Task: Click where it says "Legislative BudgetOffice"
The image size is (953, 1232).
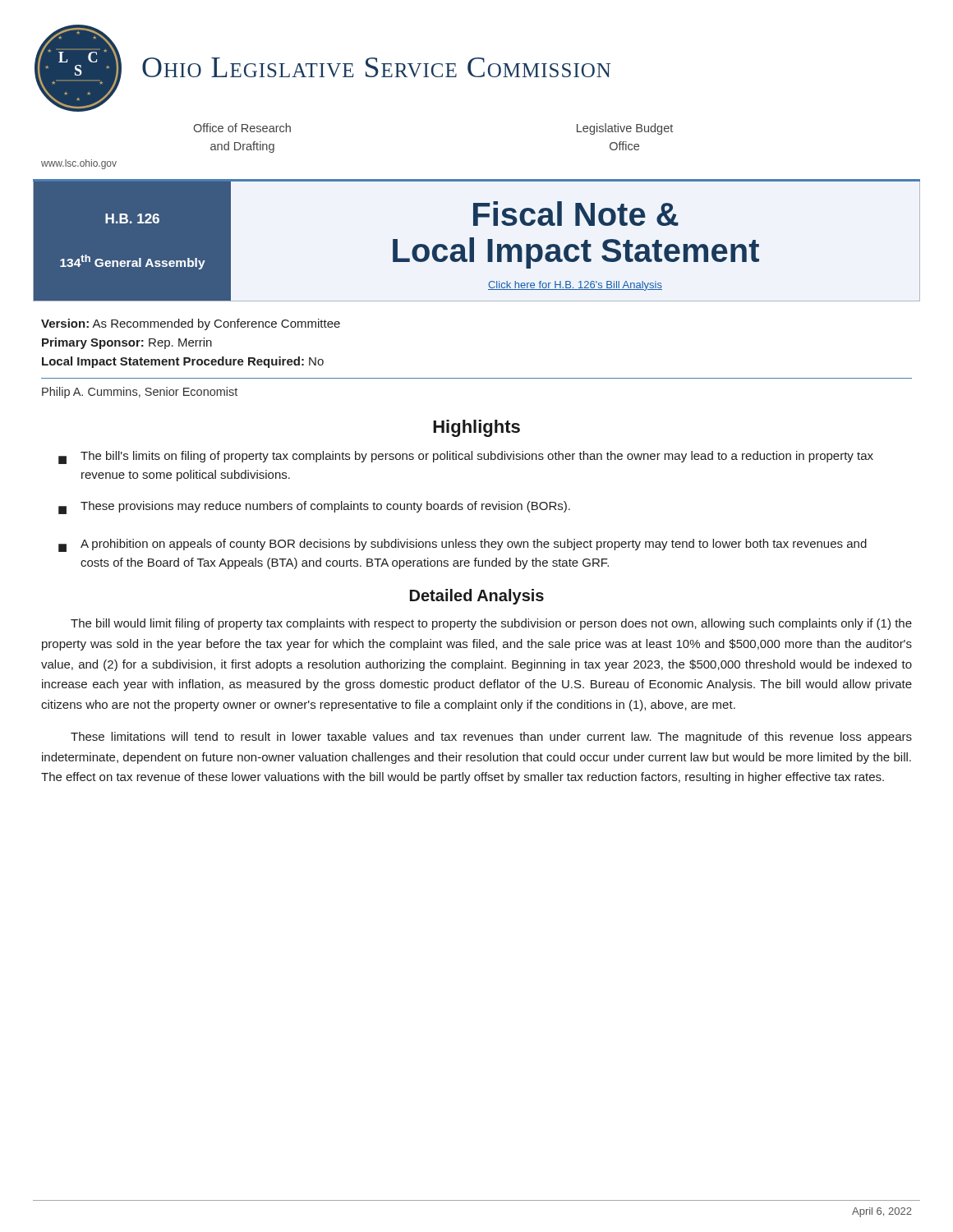Action: click(624, 137)
